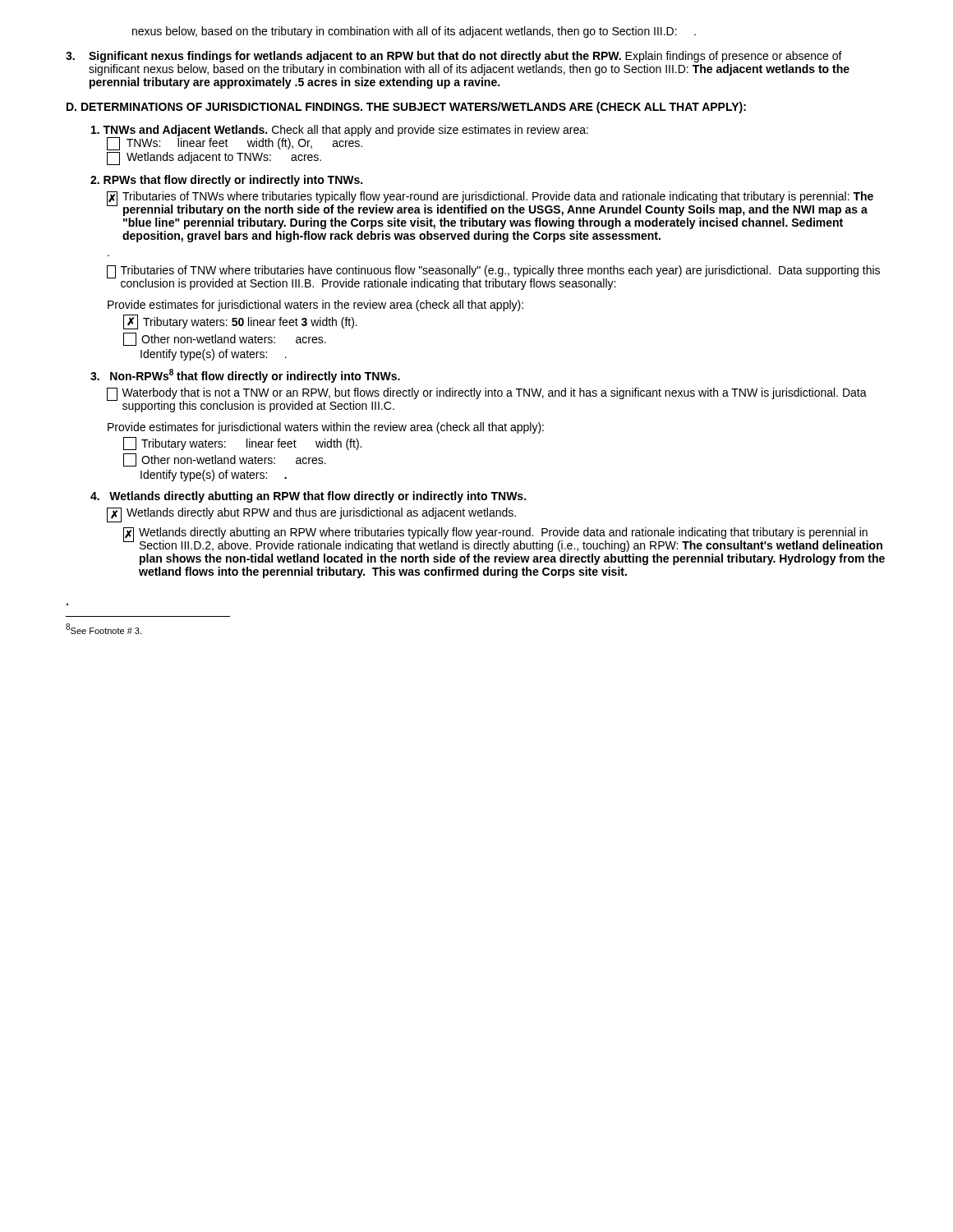The image size is (953, 1232).
Task: Point to the text starting "2. RPWs that flow"
Action: [x=489, y=267]
